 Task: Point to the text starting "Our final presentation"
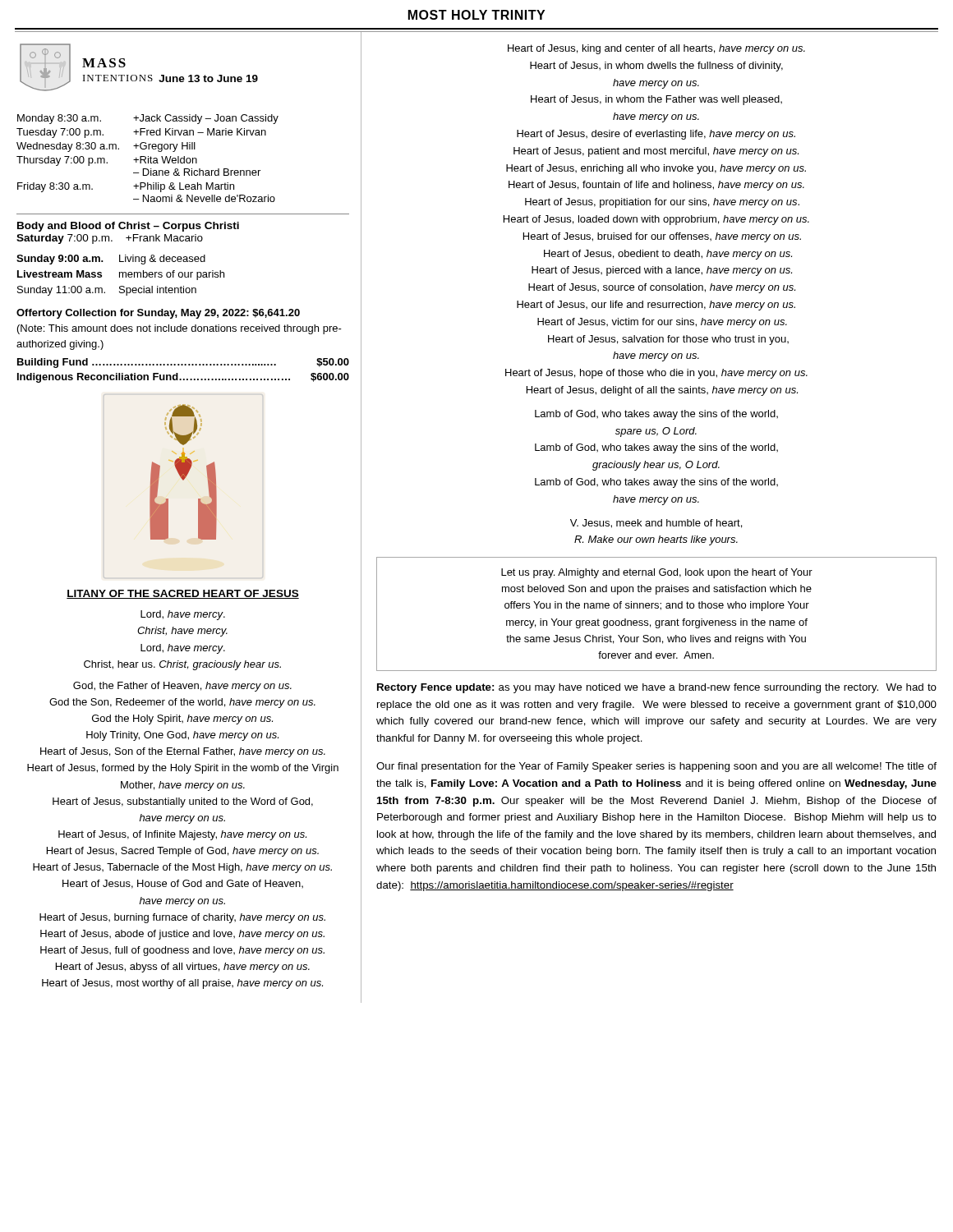tap(656, 825)
